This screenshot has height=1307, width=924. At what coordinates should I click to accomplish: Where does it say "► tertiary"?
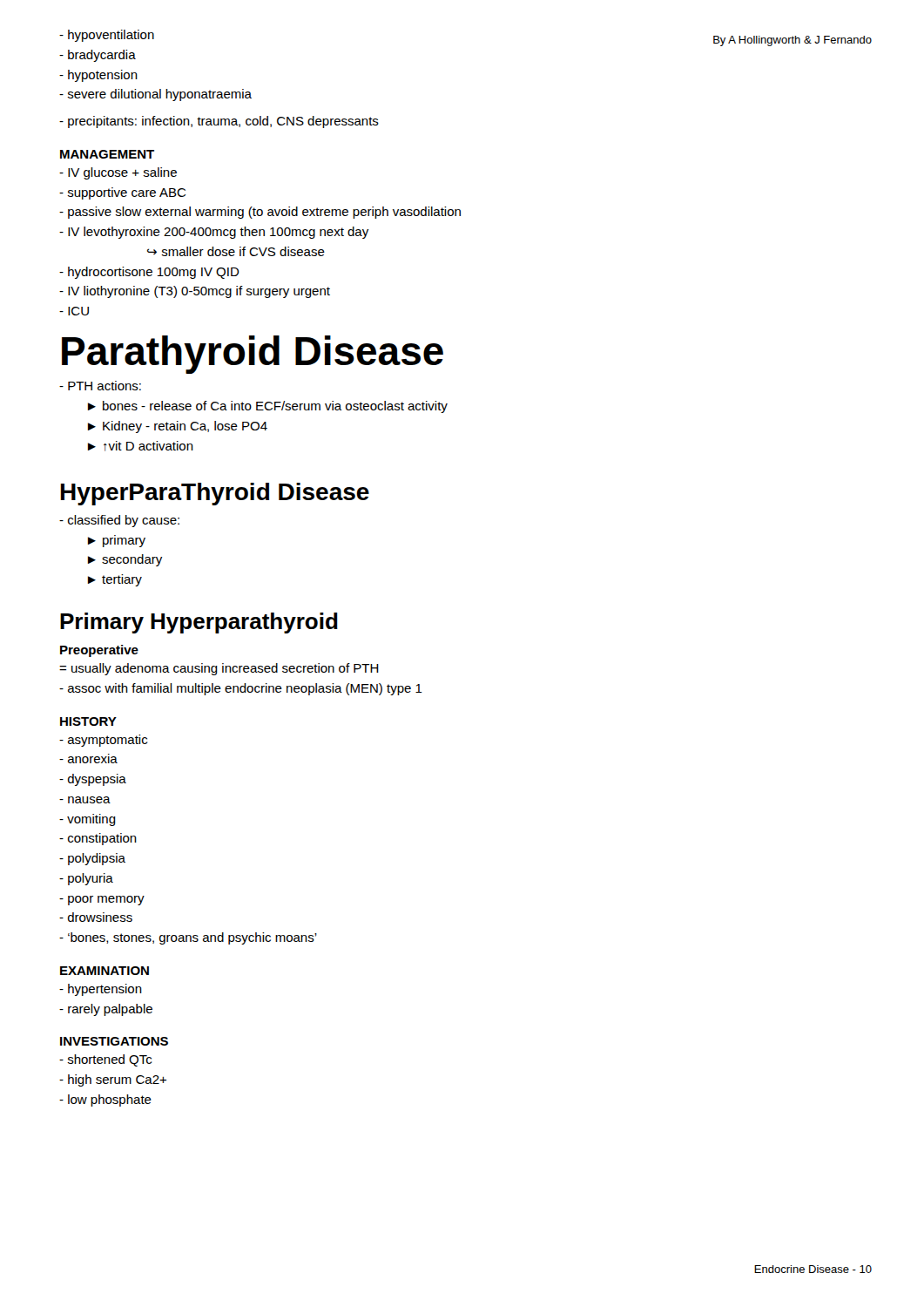coord(114,579)
